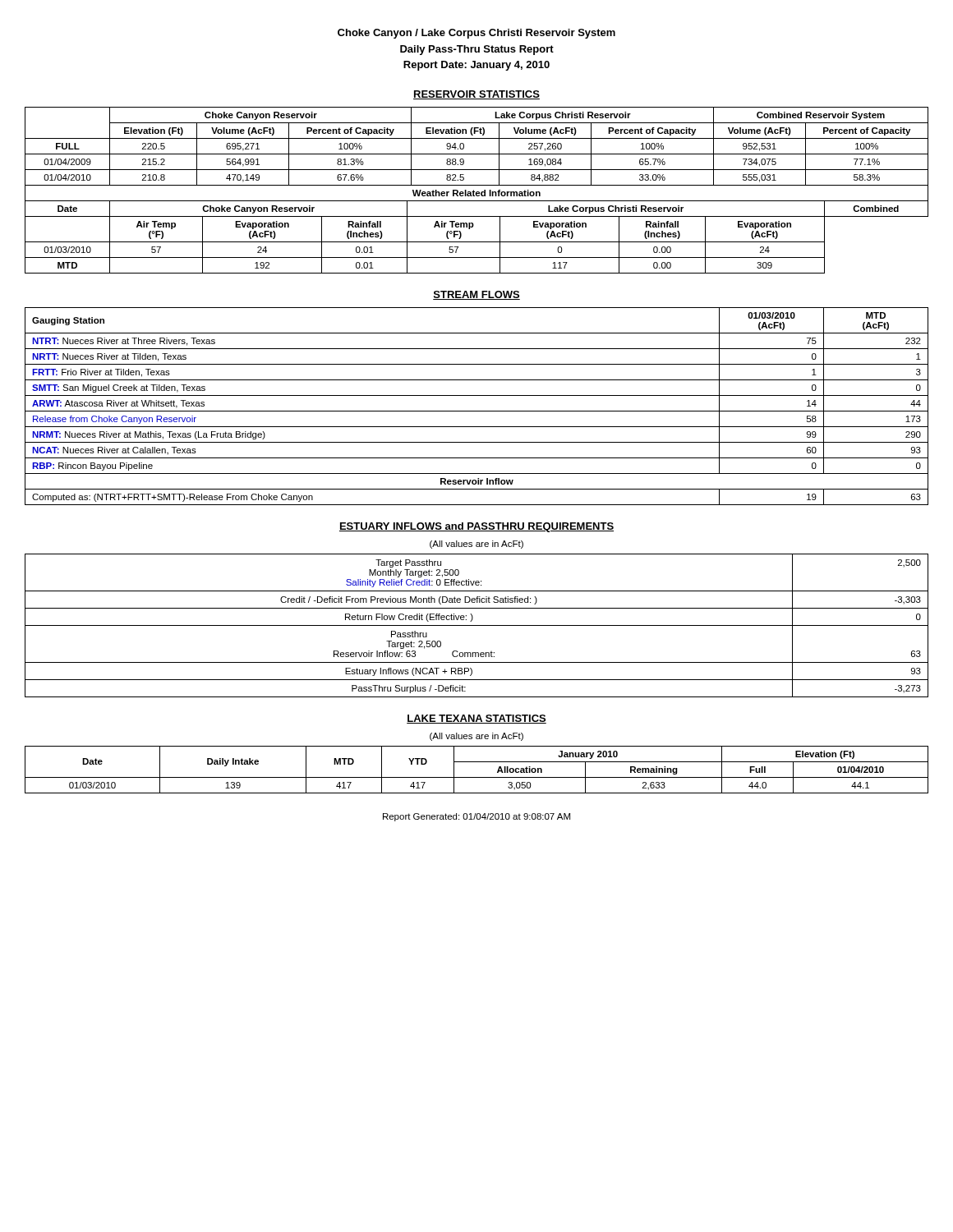Click on the section header that reads "RESERVOIR STATISTICS"
Image resolution: width=953 pixels, height=1232 pixels.
476,94
